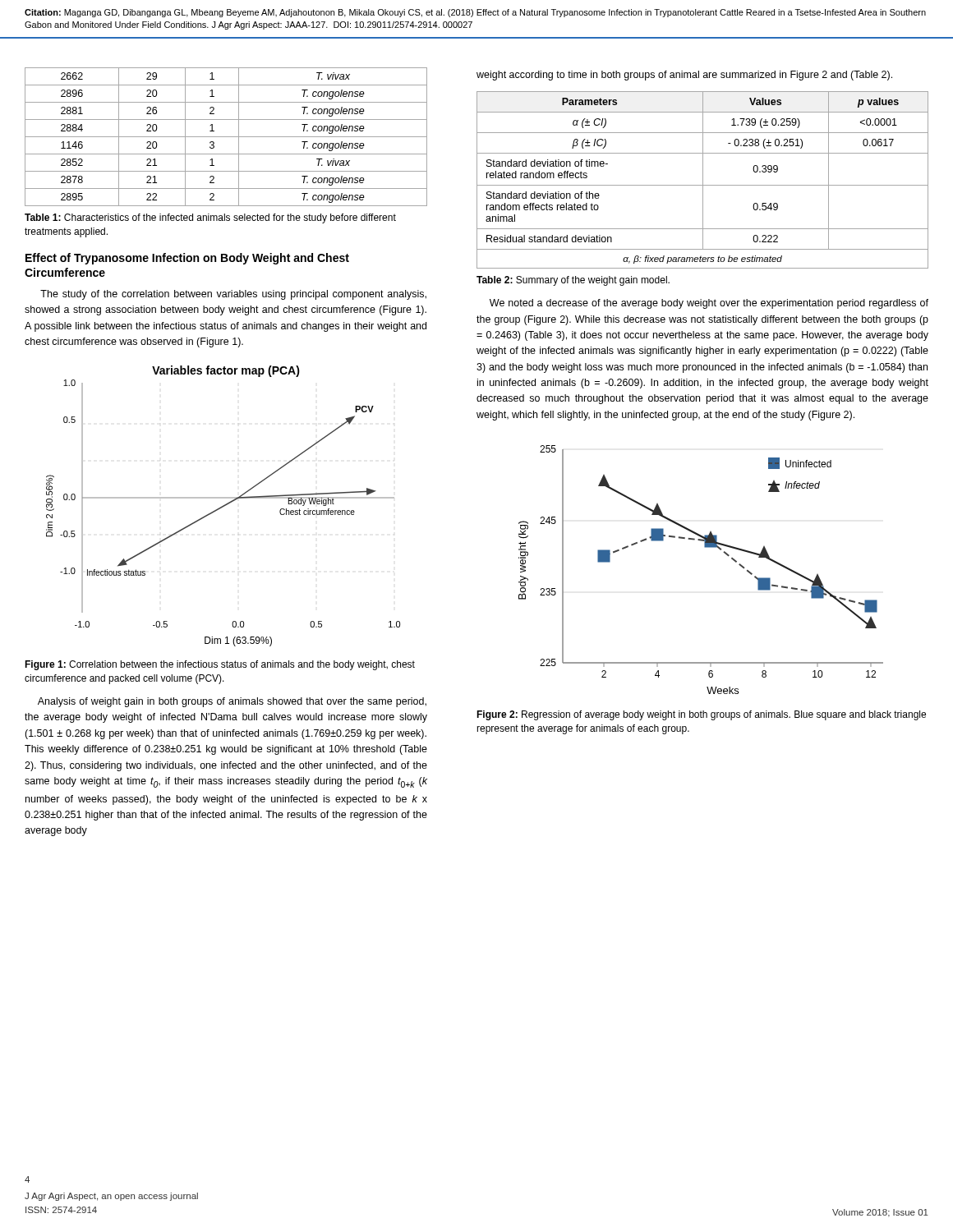Select the table that reads "1.739 (± 0.259)"
953x1232 pixels.
(702, 180)
